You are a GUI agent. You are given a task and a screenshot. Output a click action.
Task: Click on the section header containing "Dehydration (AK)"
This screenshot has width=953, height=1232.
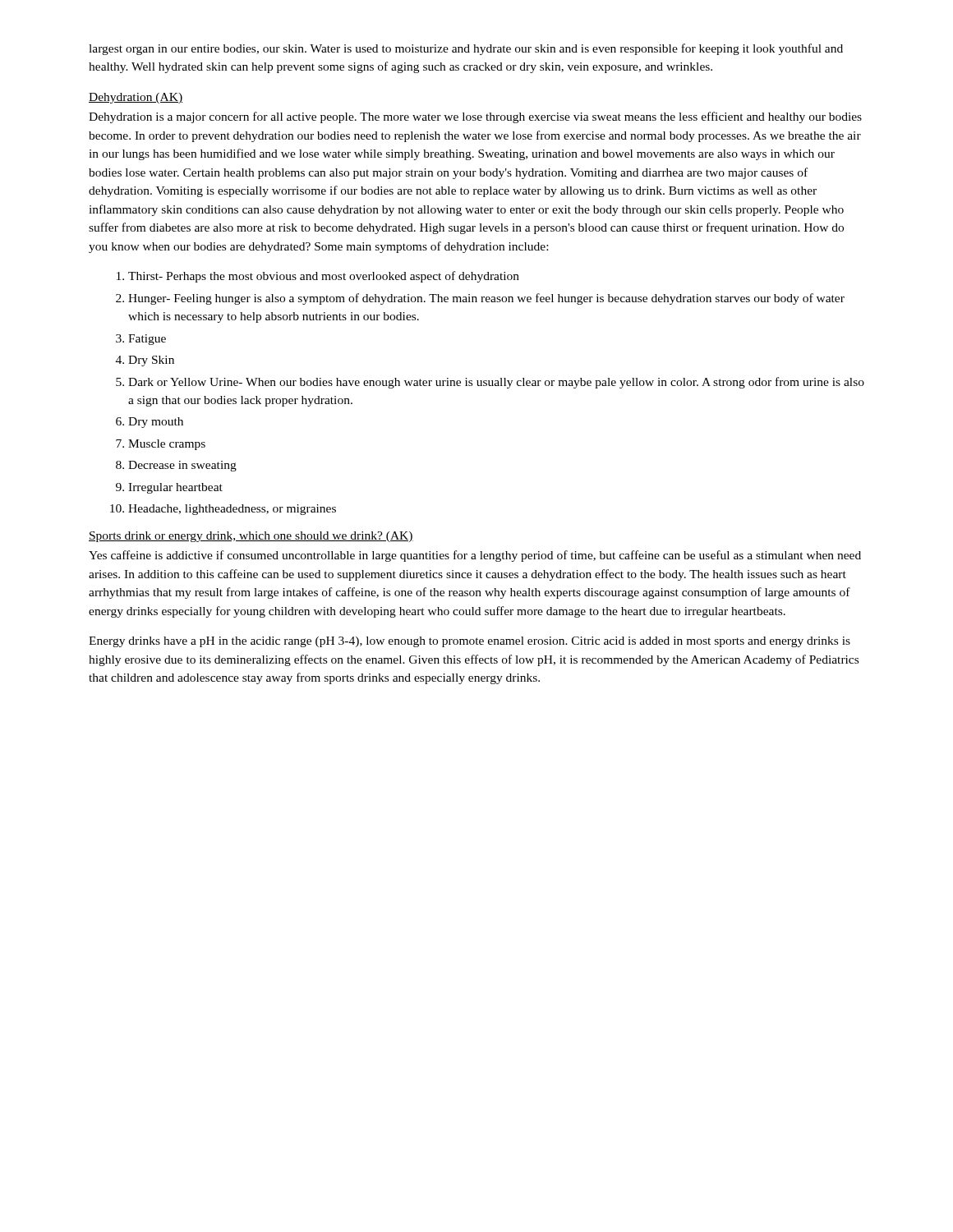click(x=136, y=96)
